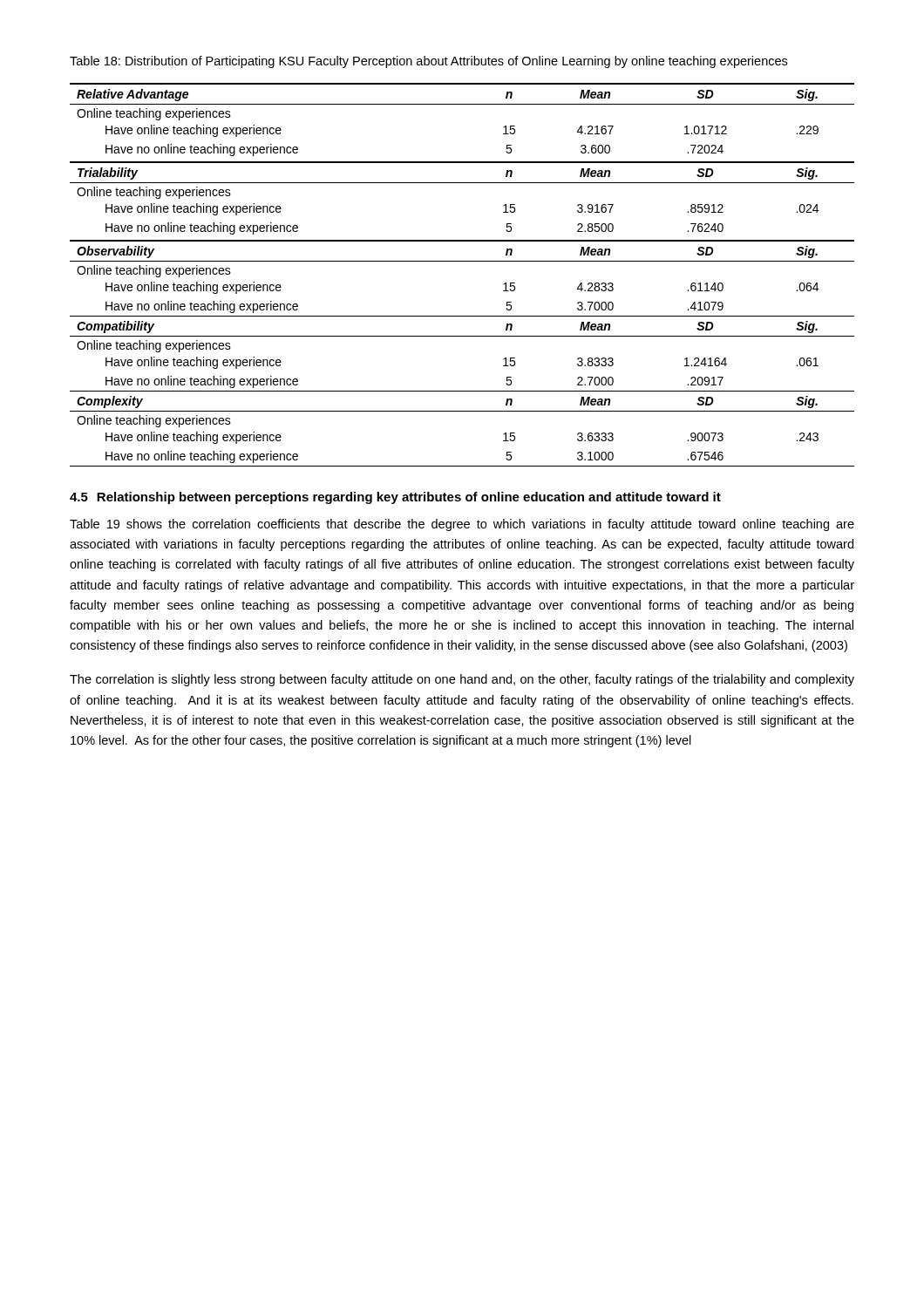Screen dimensions: 1308x924
Task: Locate the text block starting "Table 19 shows the correlation coefficients"
Action: [462, 585]
